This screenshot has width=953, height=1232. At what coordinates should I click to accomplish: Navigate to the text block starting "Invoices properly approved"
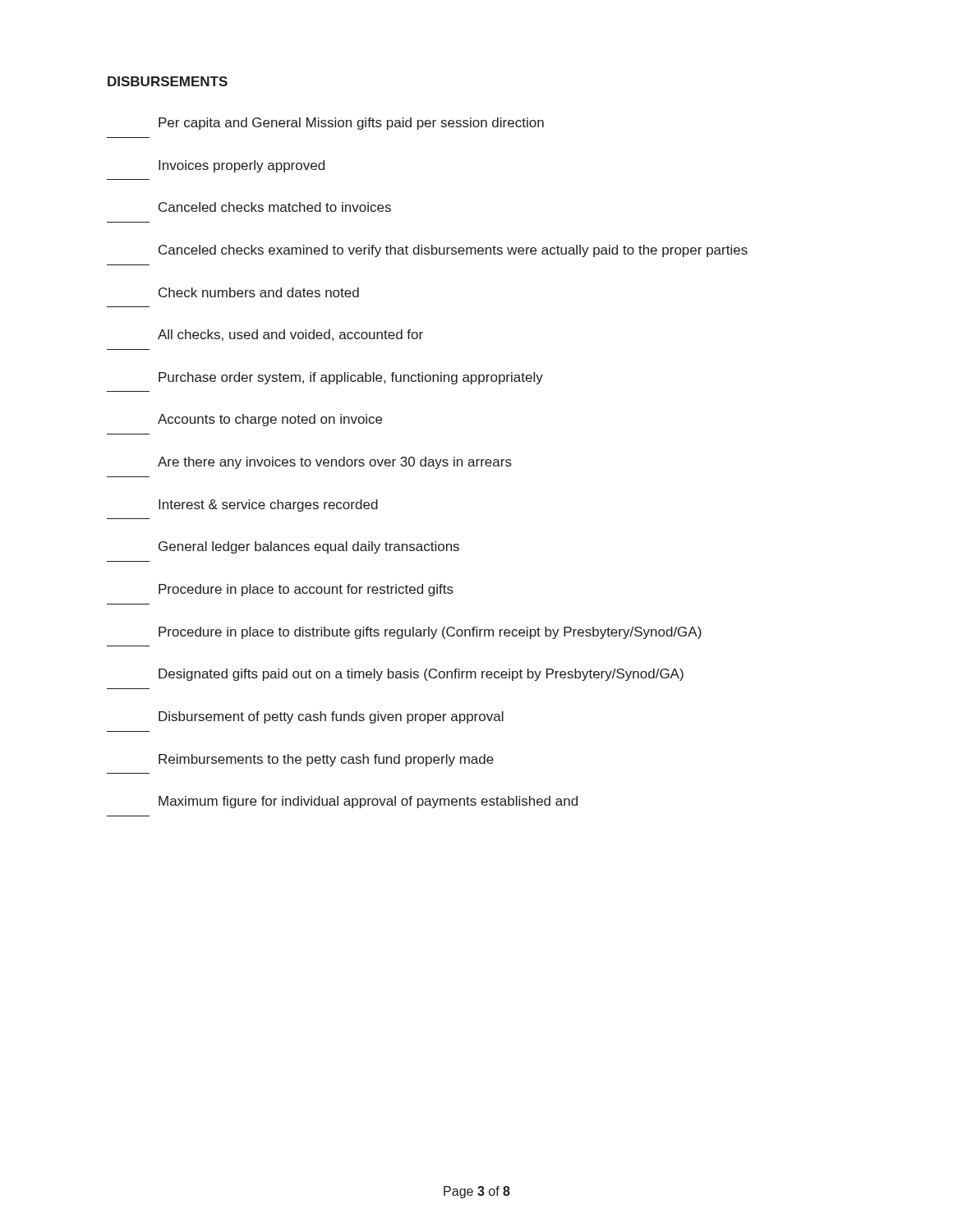pyautogui.click(x=242, y=166)
